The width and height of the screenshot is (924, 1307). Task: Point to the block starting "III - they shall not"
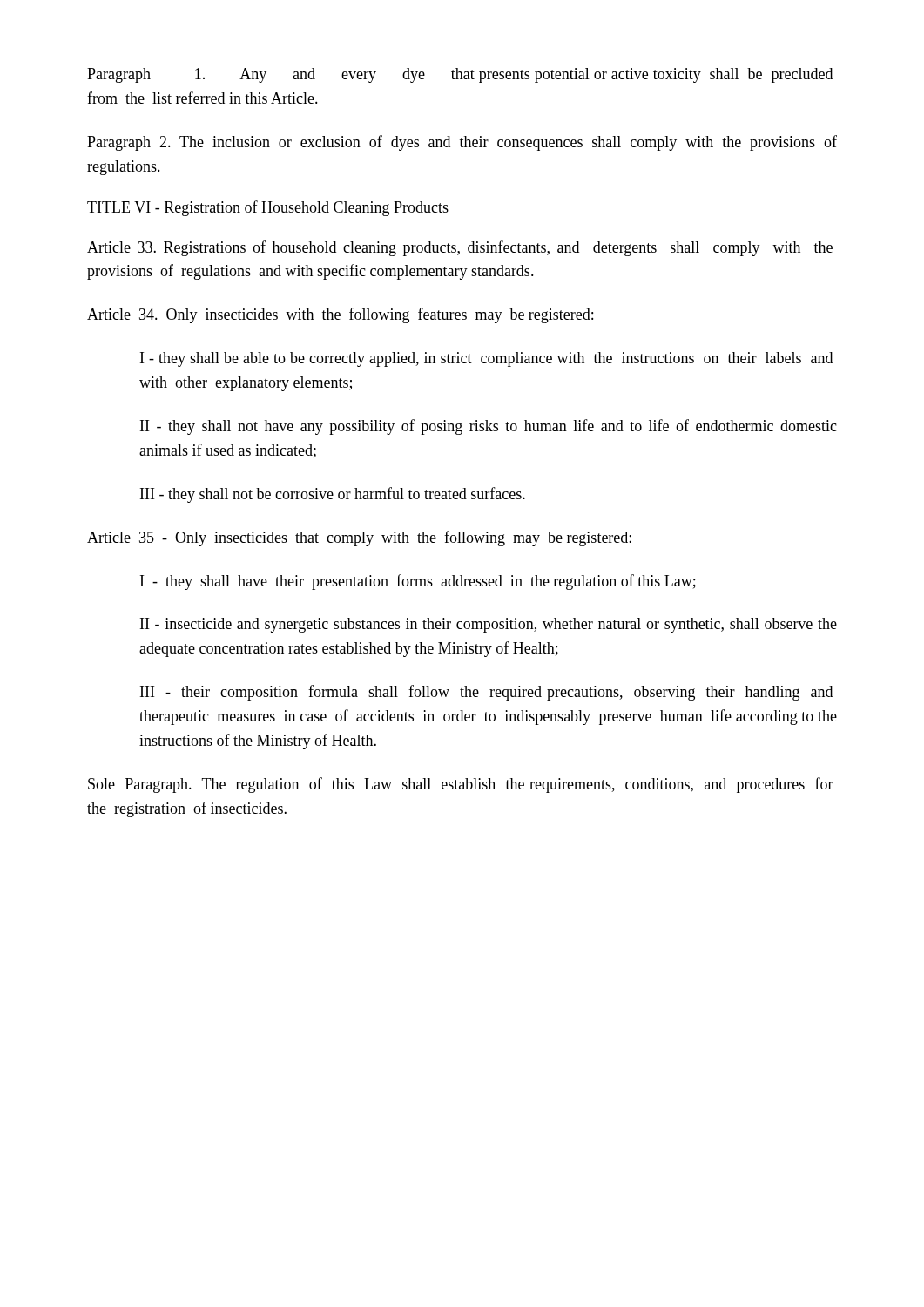[333, 494]
